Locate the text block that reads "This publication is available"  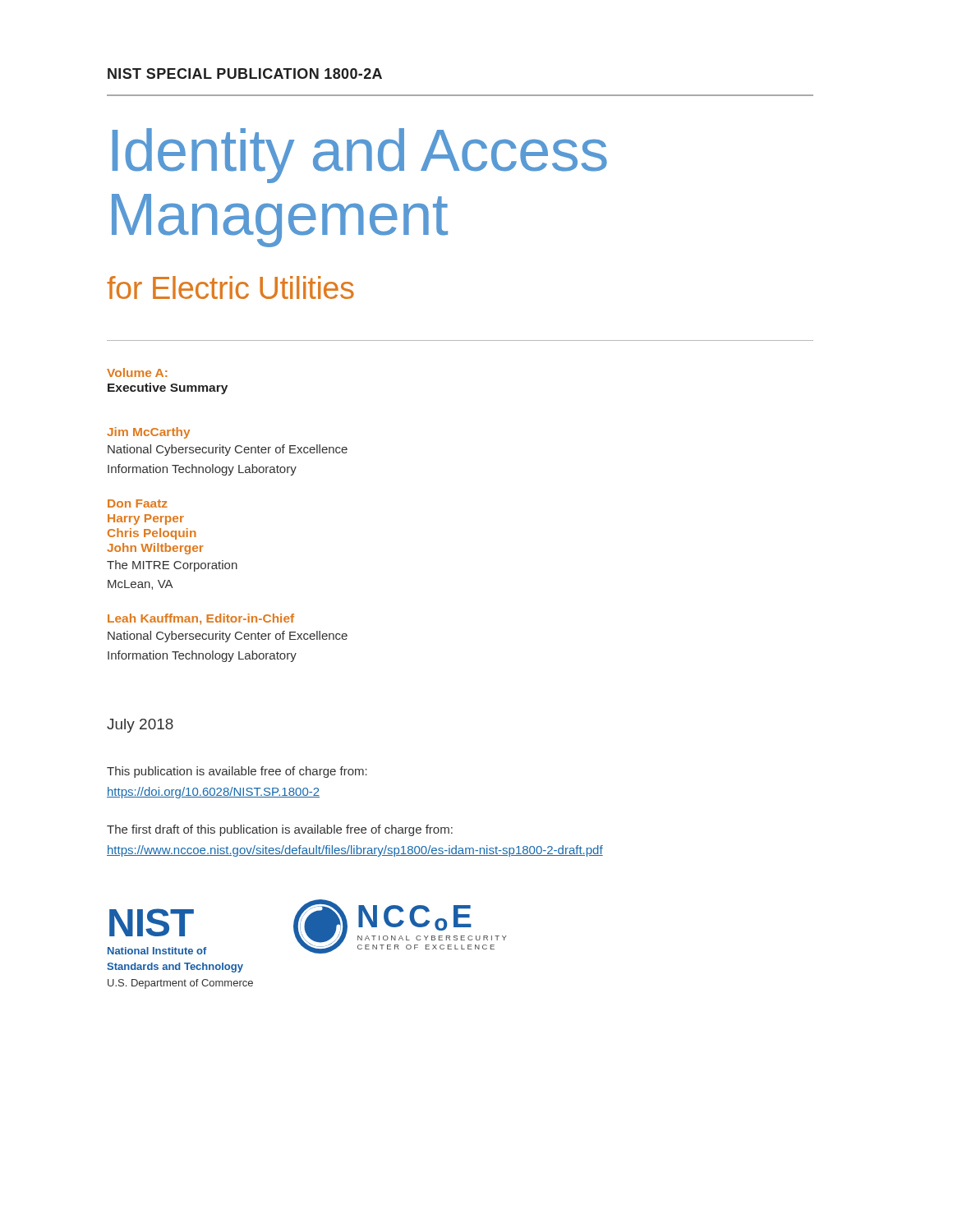[x=237, y=781]
